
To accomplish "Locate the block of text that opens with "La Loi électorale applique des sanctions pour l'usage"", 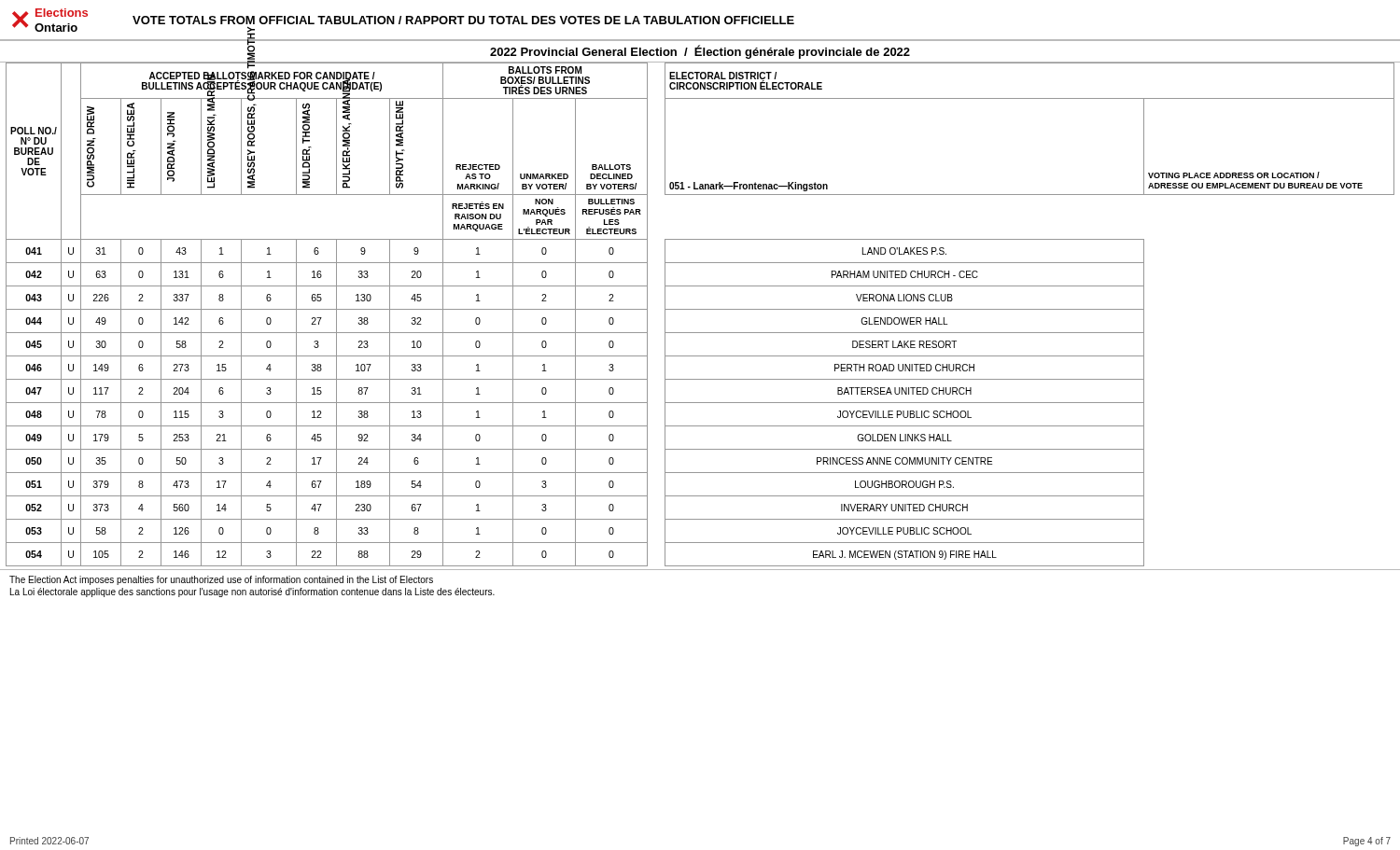I will click(252, 592).
